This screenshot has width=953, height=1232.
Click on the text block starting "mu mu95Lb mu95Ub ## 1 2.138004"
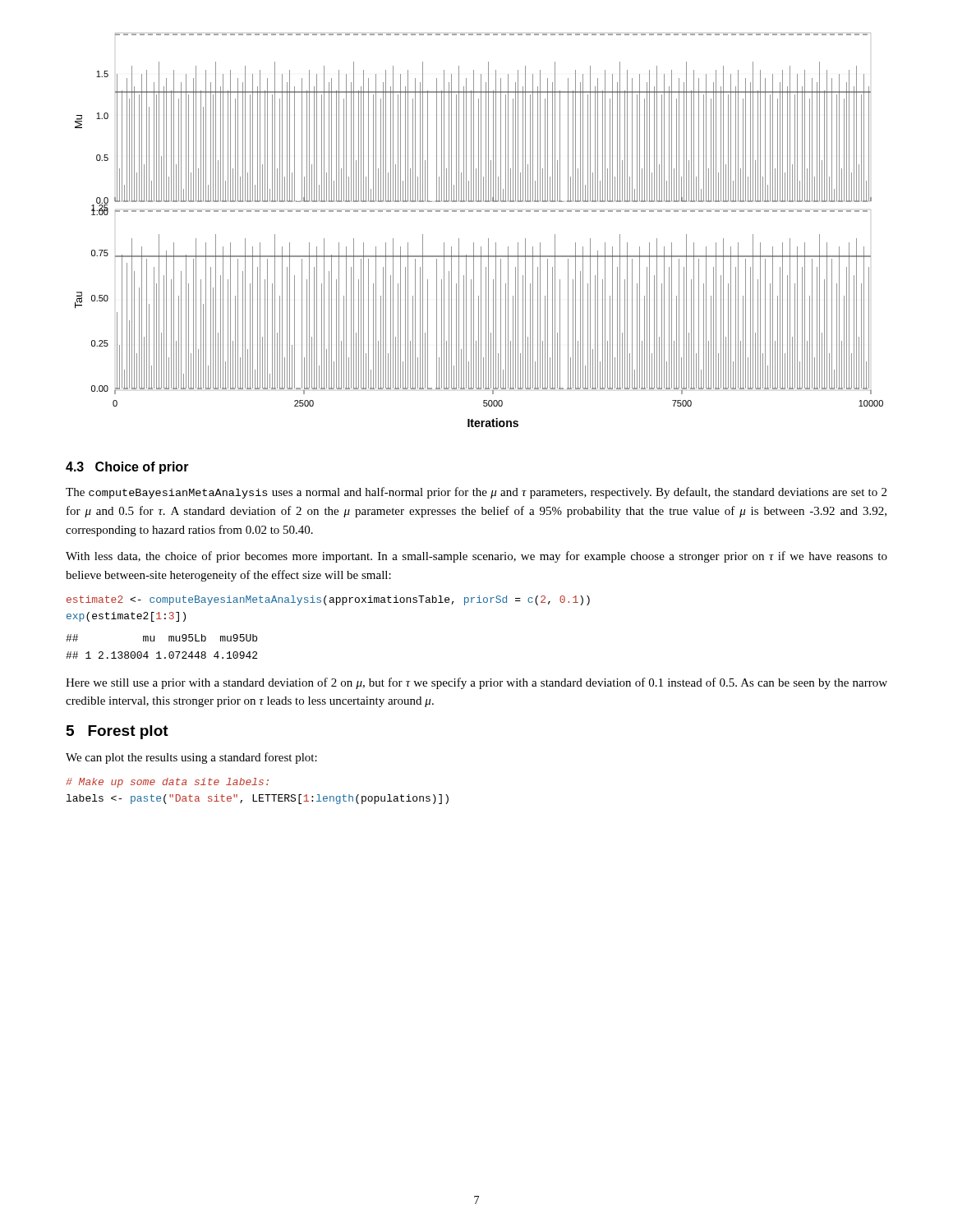click(x=69, y=637)
